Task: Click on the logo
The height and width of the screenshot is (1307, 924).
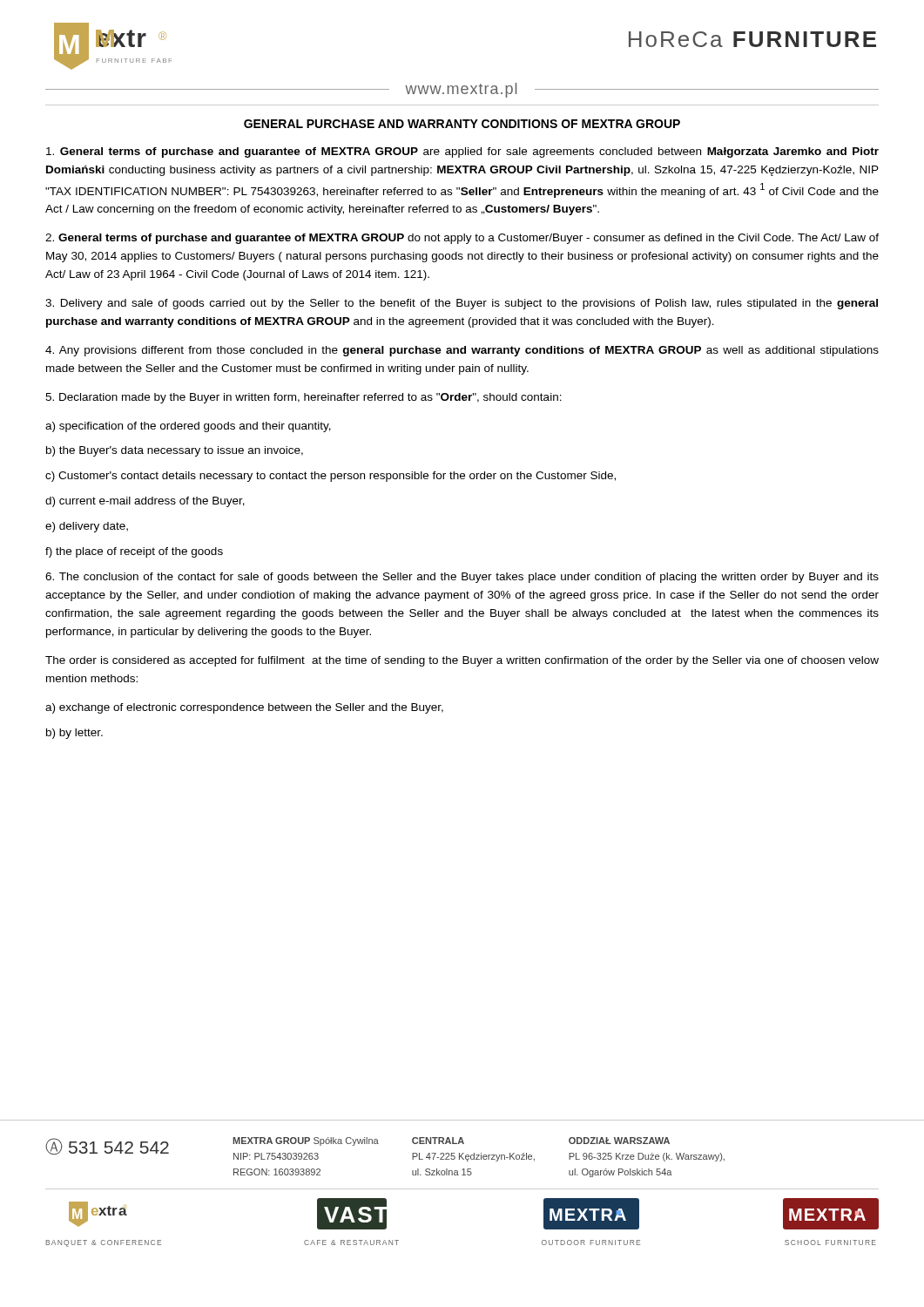Action: [108, 50]
